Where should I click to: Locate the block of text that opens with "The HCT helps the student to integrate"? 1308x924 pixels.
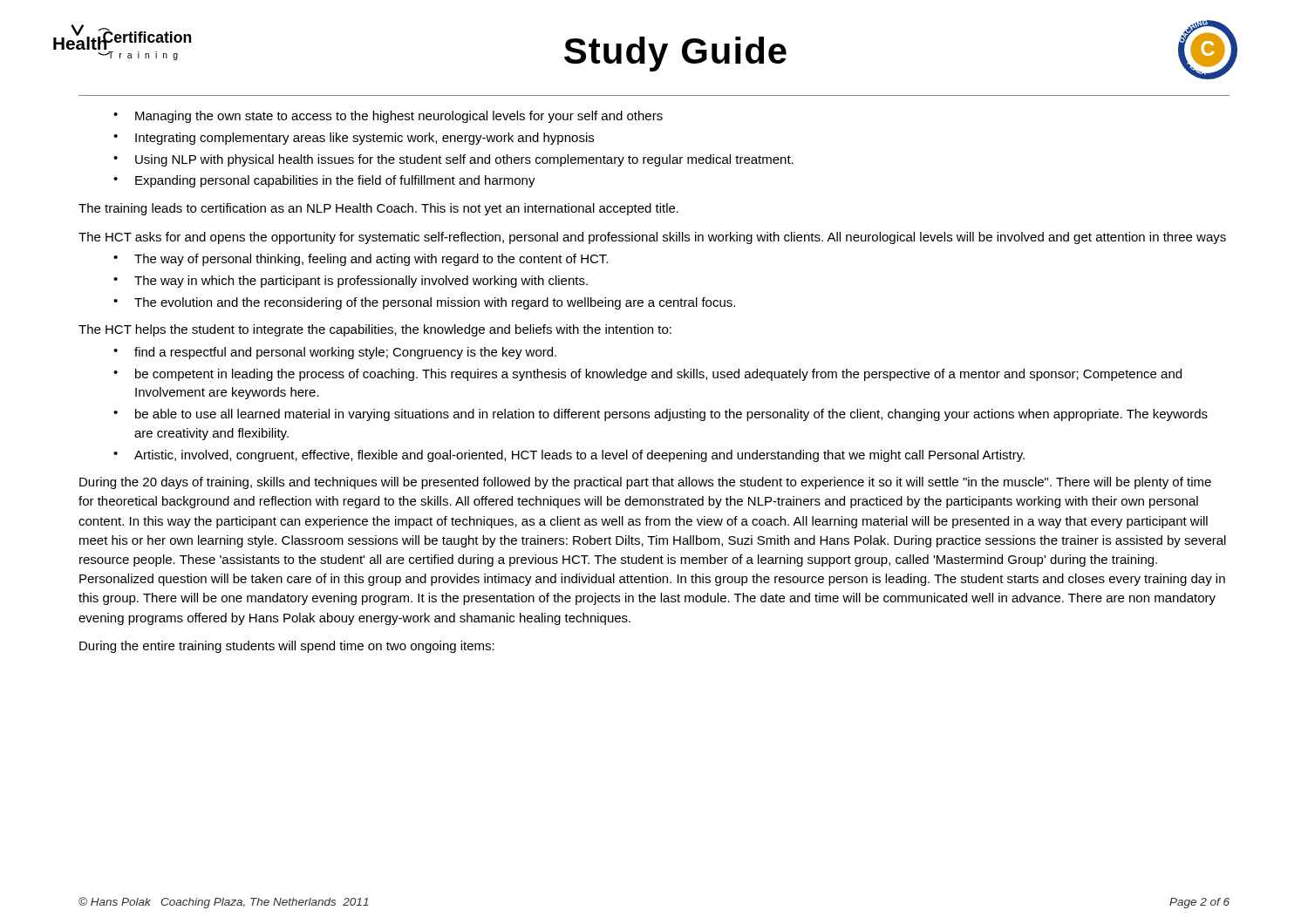point(375,329)
